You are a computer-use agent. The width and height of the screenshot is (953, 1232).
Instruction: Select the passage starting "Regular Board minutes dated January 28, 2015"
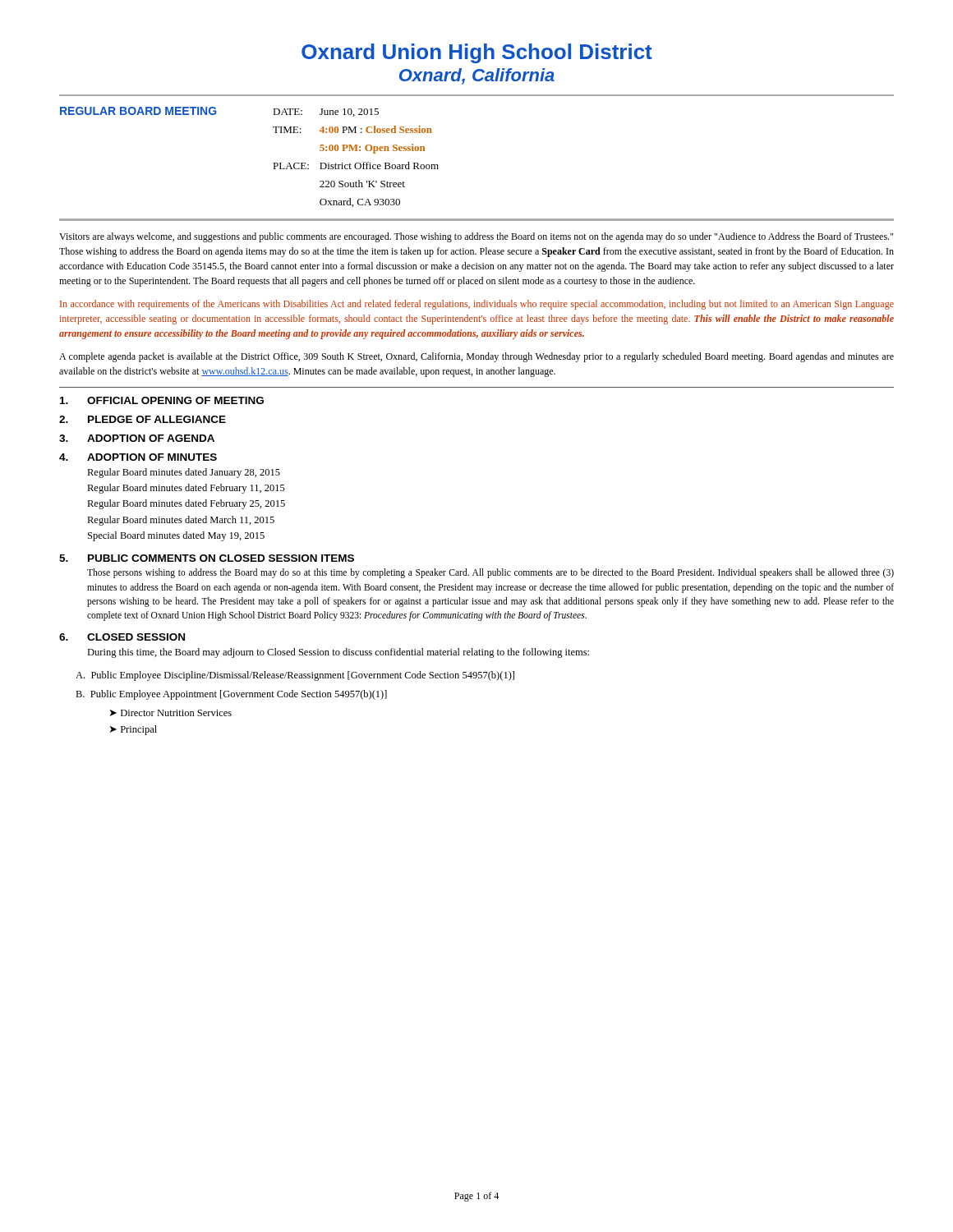(184, 472)
